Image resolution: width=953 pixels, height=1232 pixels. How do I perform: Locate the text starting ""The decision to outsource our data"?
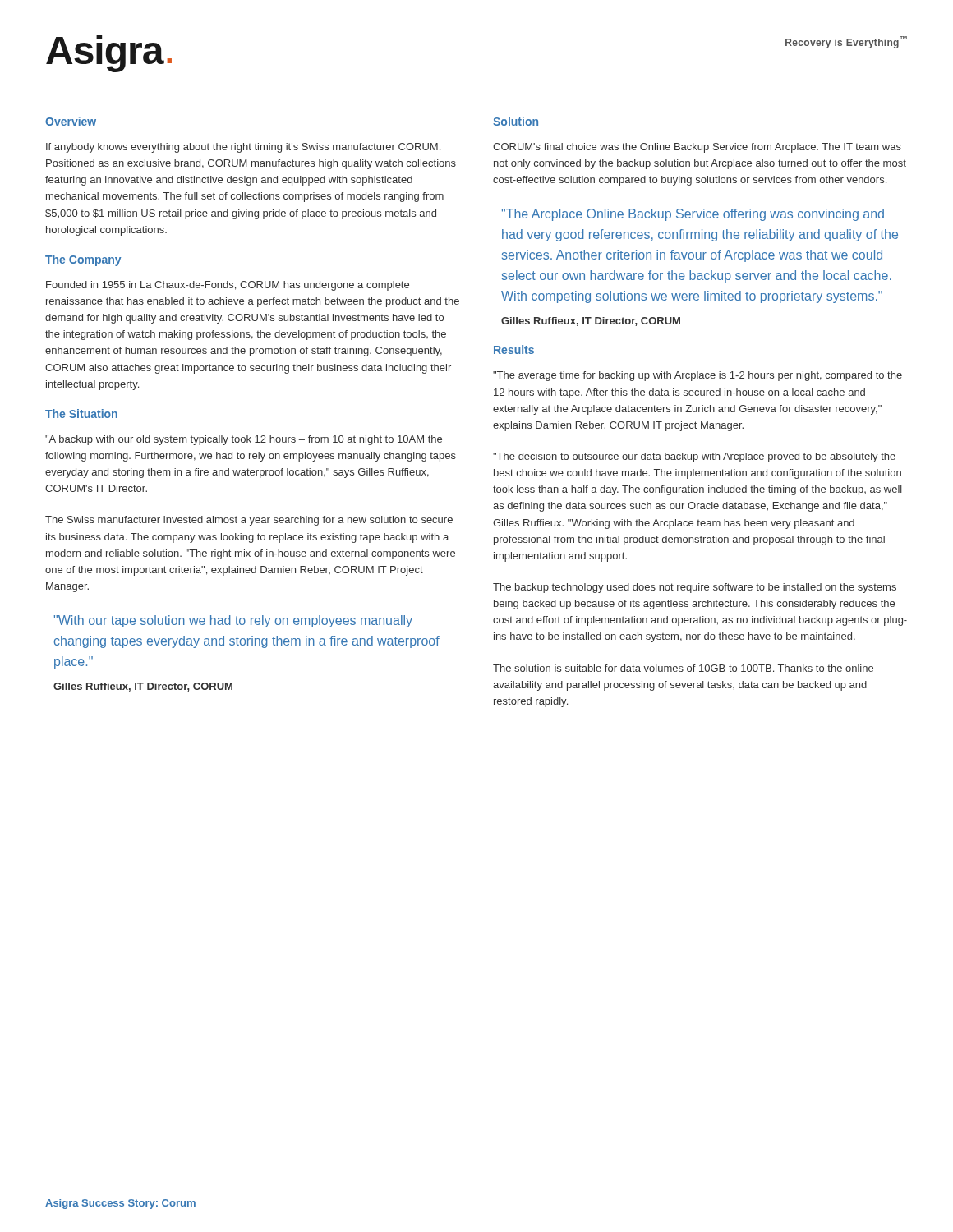tap(700, 506)
